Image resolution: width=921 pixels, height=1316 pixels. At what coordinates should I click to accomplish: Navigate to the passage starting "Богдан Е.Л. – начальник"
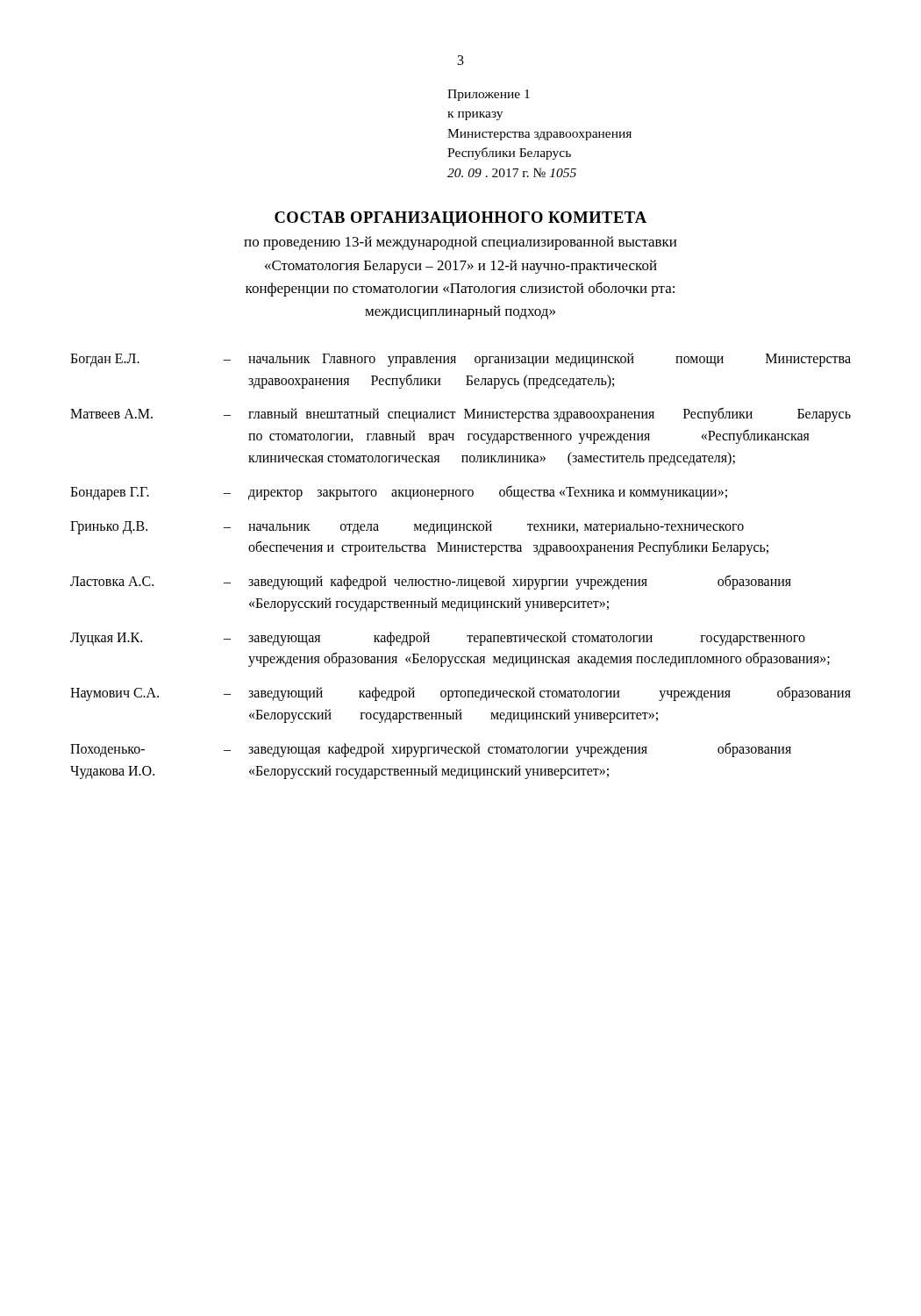[x=460, y=370]
